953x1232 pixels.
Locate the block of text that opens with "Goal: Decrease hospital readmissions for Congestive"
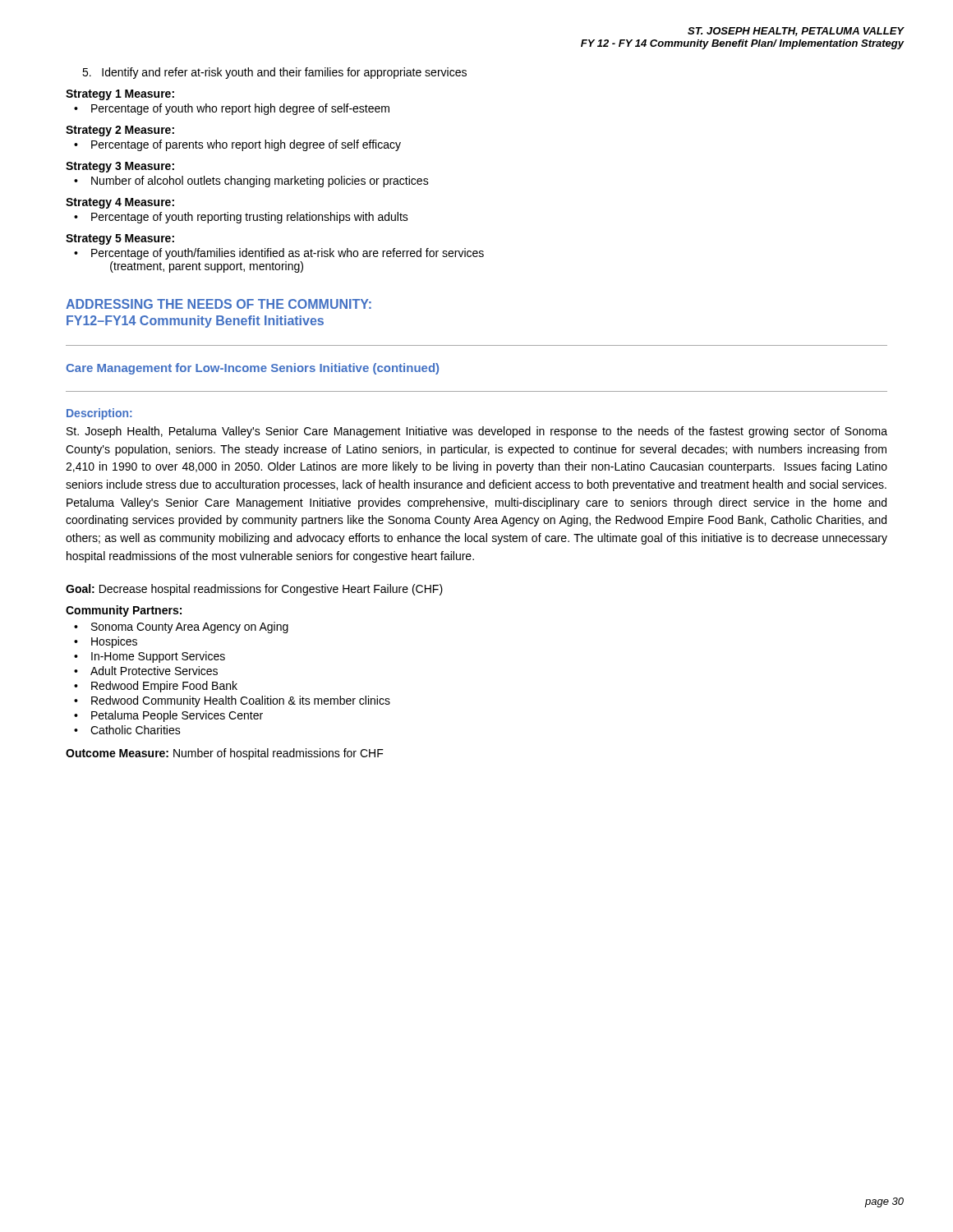254,588
